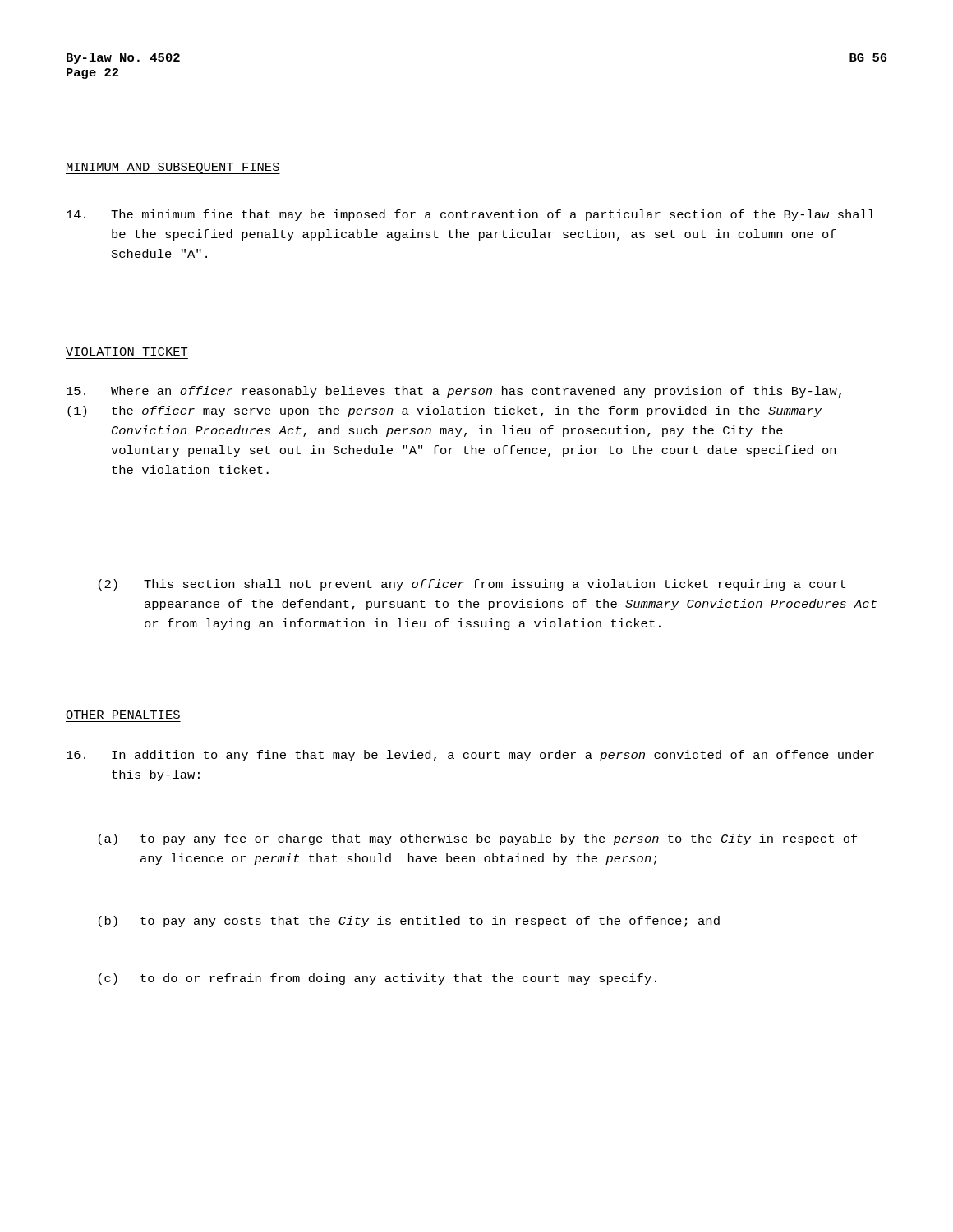Screen dimensions: 1232x953
Task: Find the passage starting "VIOLATION TICKET"
Action: click(x=127, y=352)
